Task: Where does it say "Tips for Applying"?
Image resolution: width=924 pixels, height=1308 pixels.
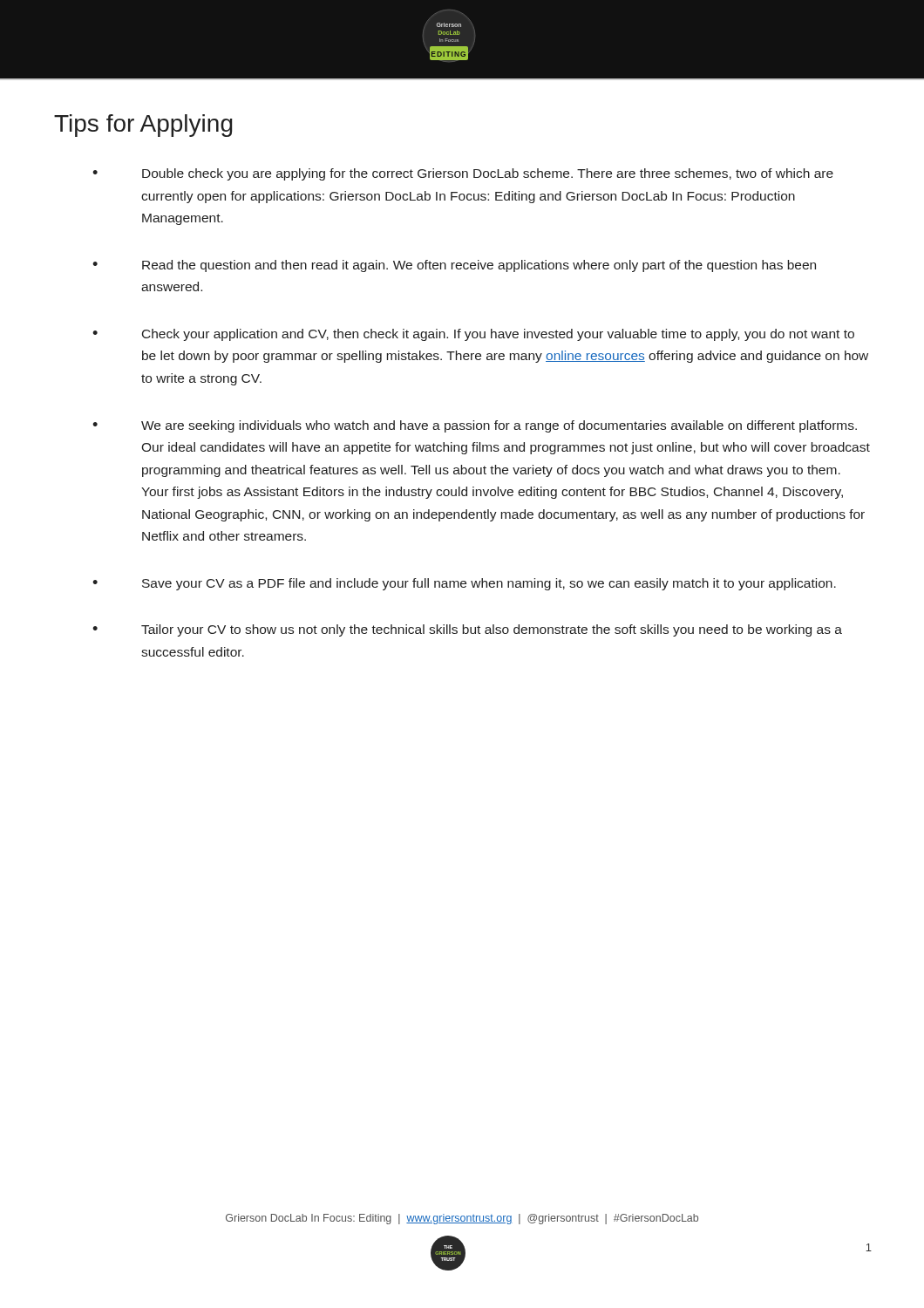Action: (x=144, y=124)
